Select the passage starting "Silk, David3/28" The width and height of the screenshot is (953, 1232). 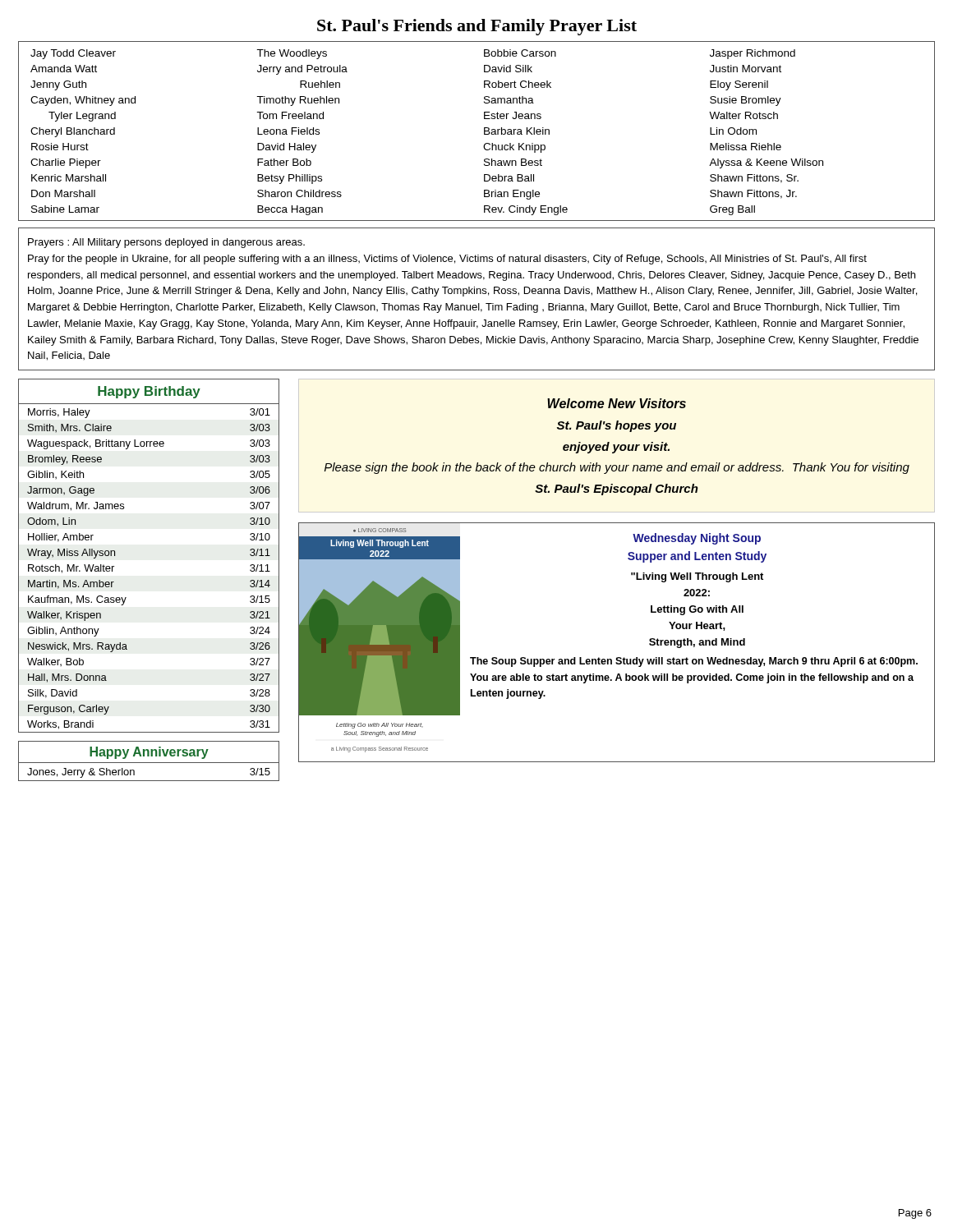click(52, 694)
